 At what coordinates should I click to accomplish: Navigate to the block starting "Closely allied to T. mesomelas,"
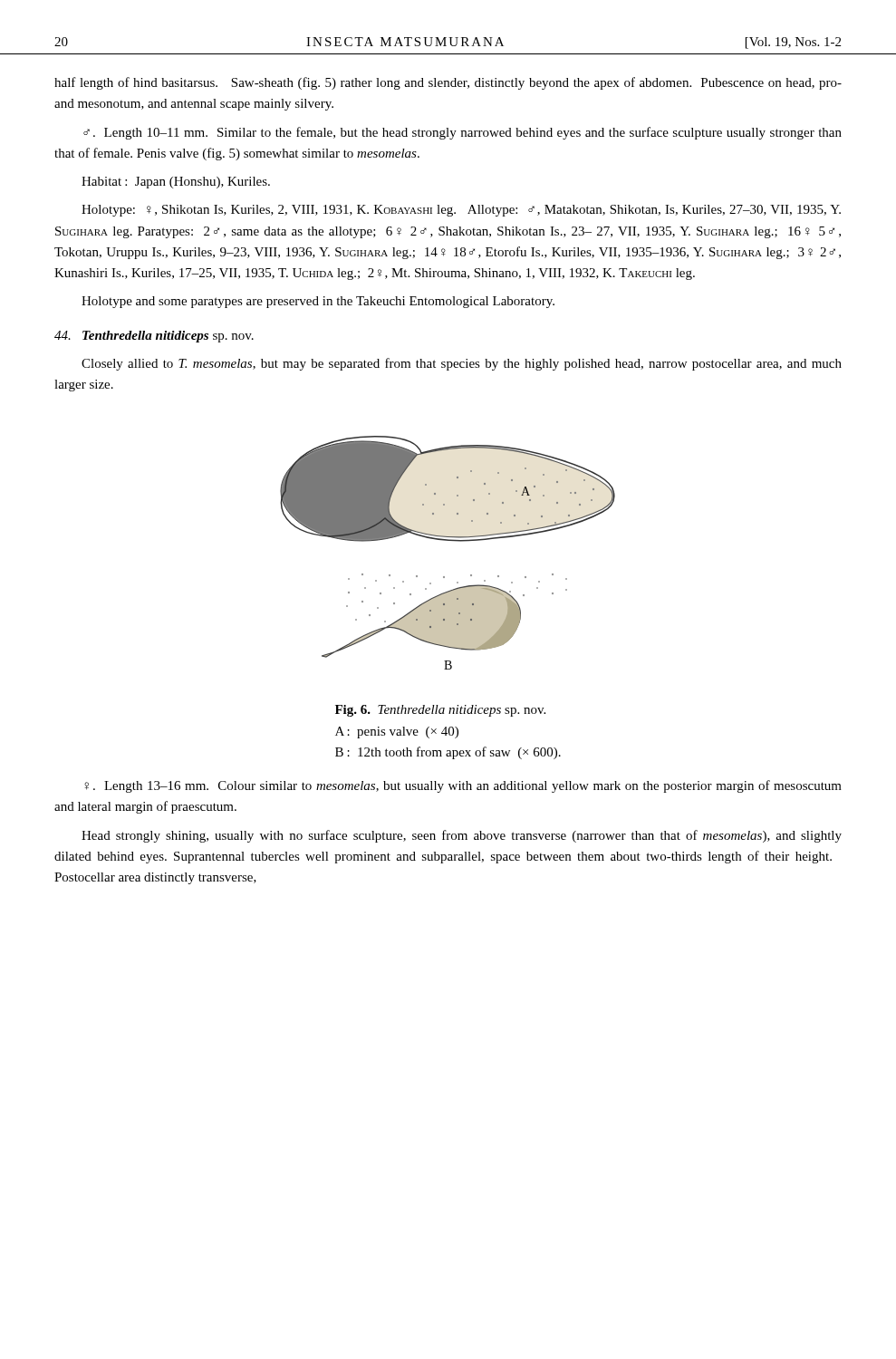tap(448, 374)
